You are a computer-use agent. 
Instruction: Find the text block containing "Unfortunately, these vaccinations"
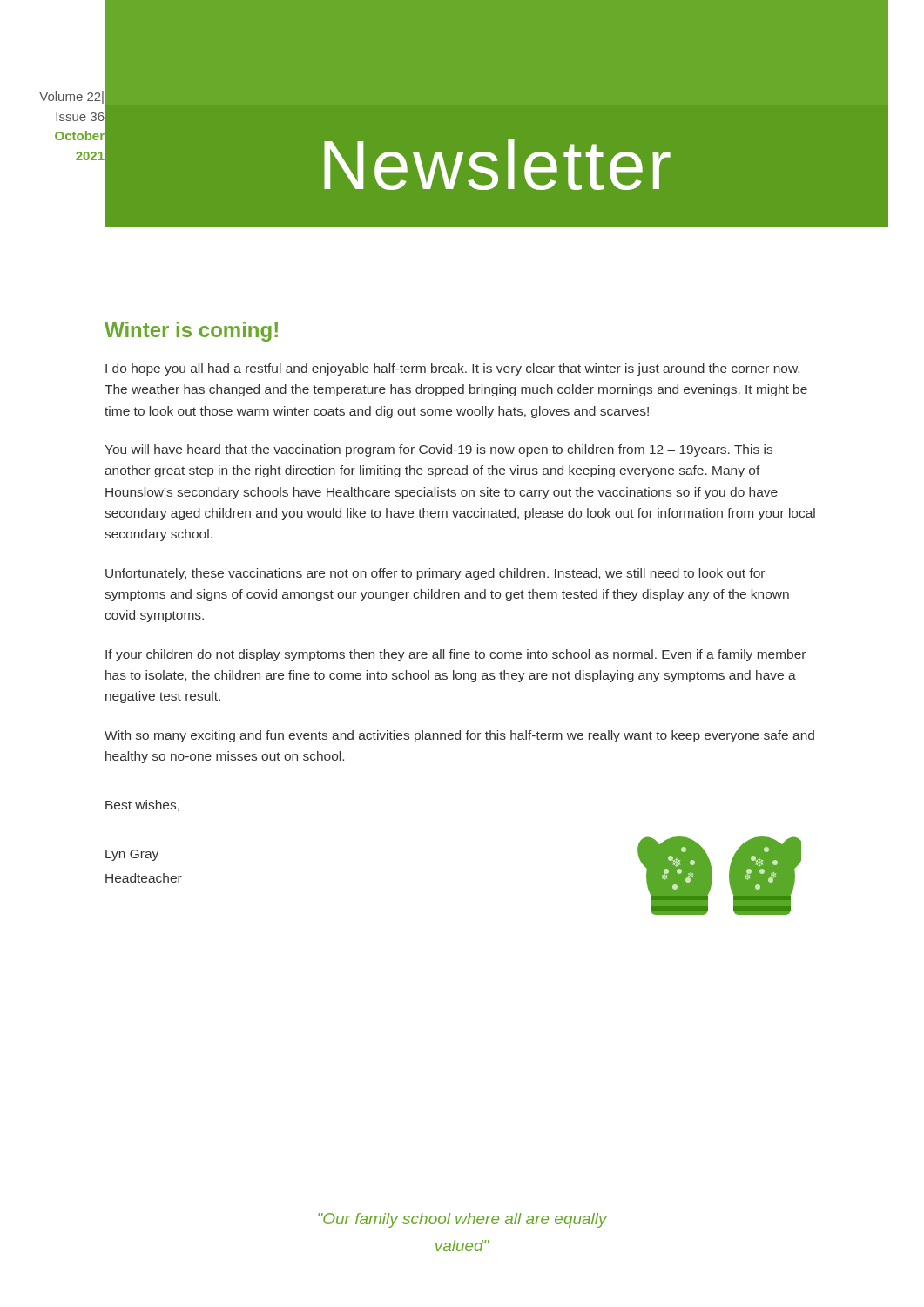coord(447,594)
